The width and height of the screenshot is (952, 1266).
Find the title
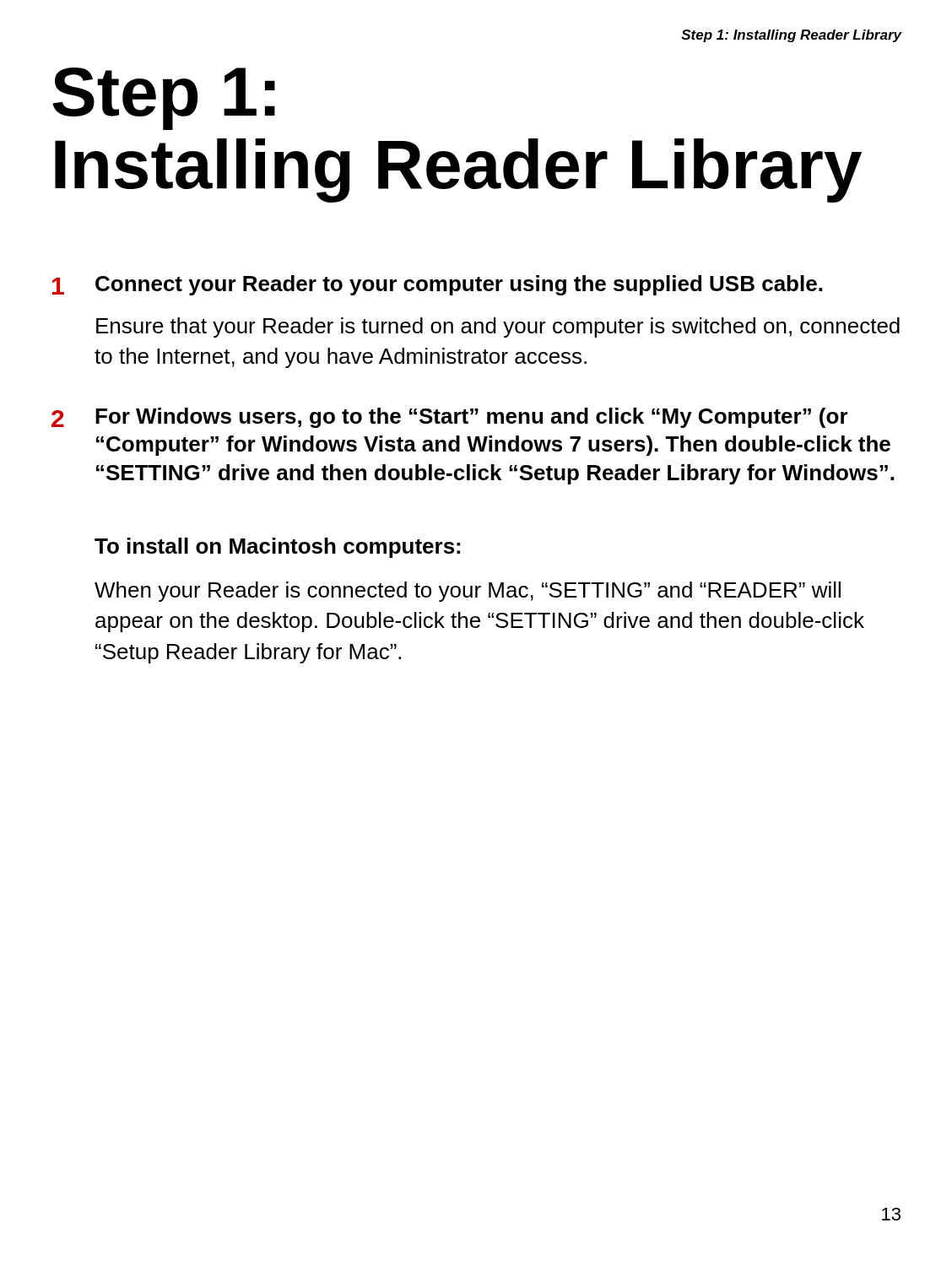(x=456, y=128)
